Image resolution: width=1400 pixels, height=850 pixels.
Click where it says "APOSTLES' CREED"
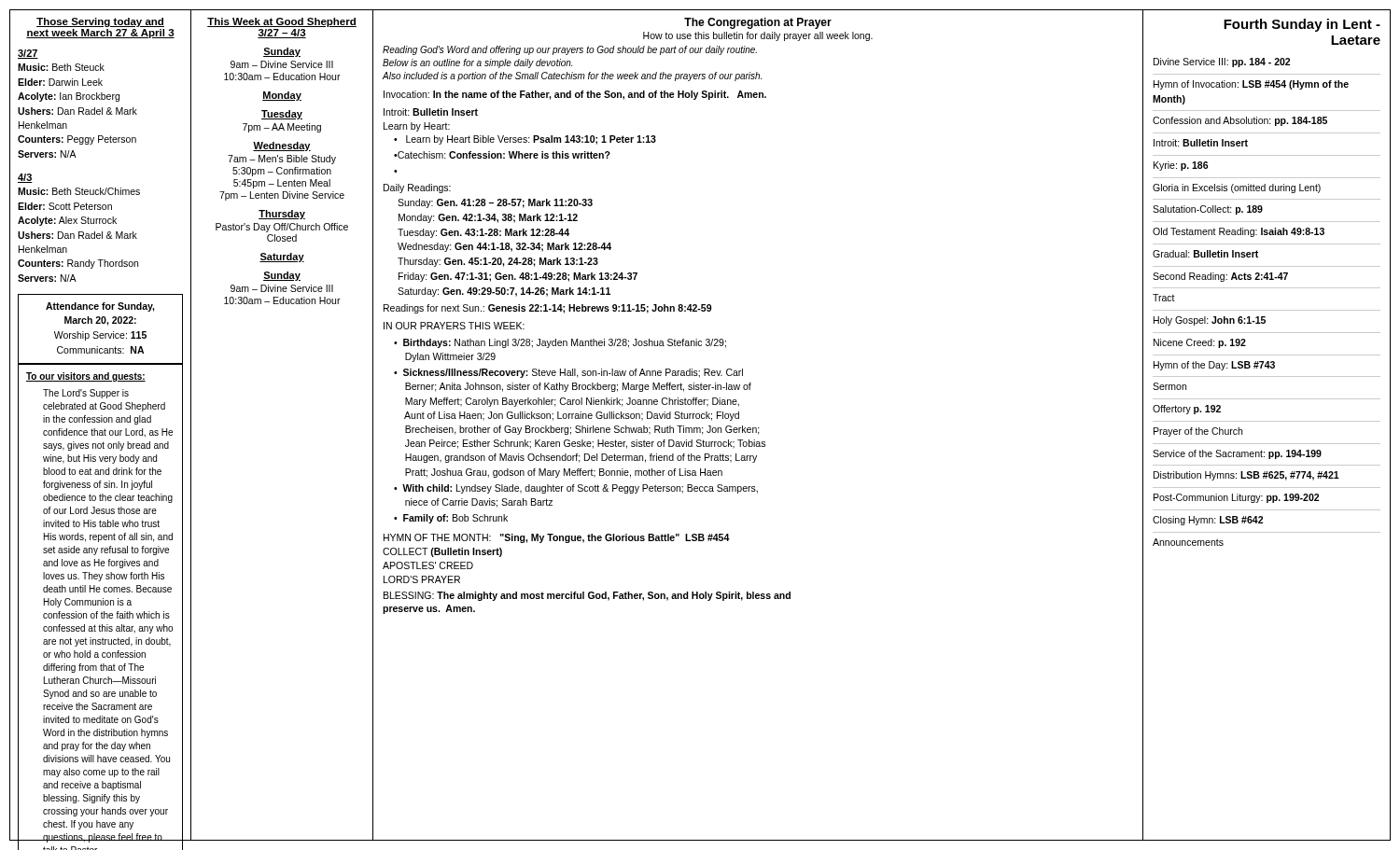[428, 565]
